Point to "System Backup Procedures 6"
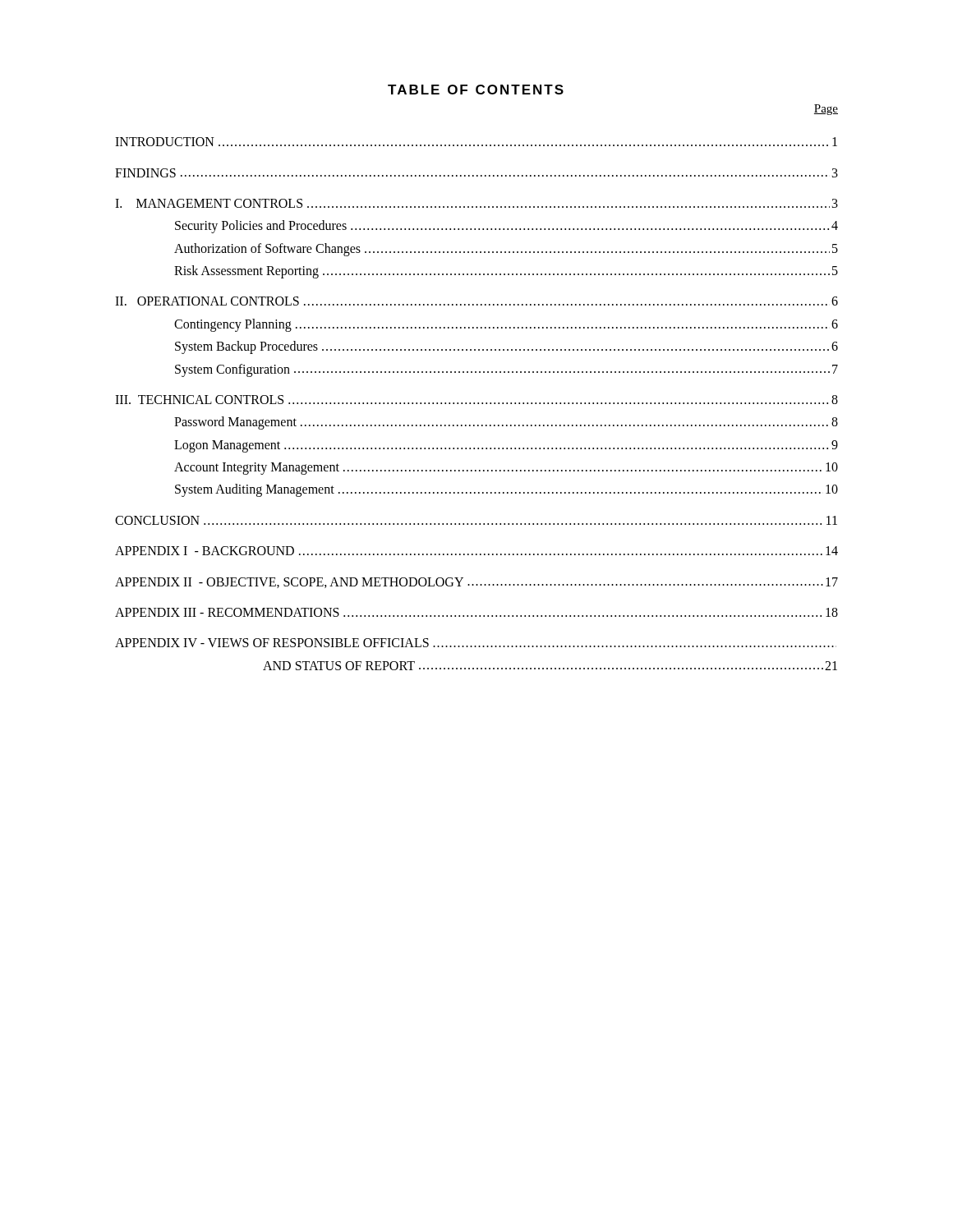Image resolution: width=953 pixels, height=1232 pixels. 506,346
